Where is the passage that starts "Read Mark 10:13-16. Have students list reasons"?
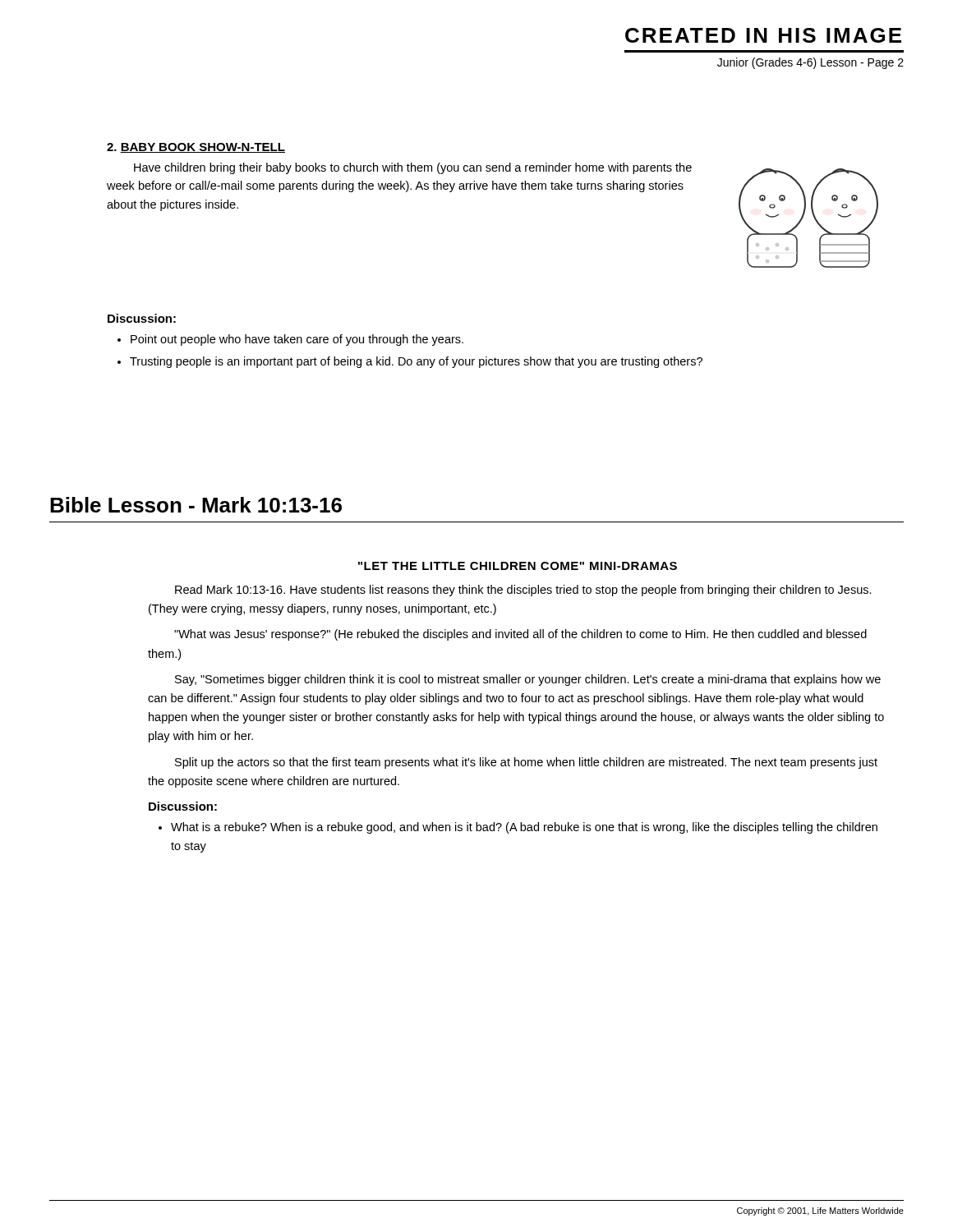 [x=510, y=599]
